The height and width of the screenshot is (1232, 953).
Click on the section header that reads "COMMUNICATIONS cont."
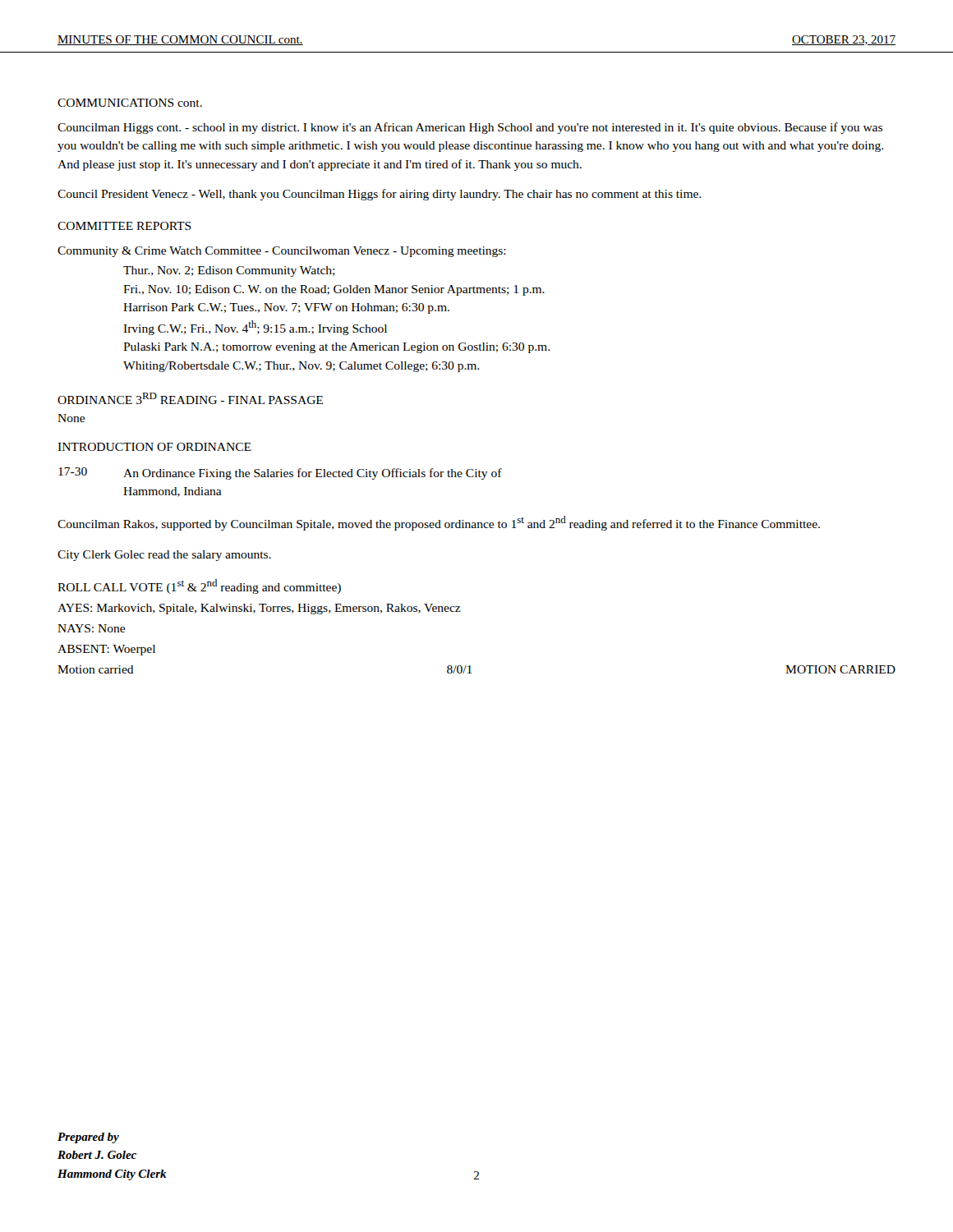pyautogui.click(x=130, y=102)
